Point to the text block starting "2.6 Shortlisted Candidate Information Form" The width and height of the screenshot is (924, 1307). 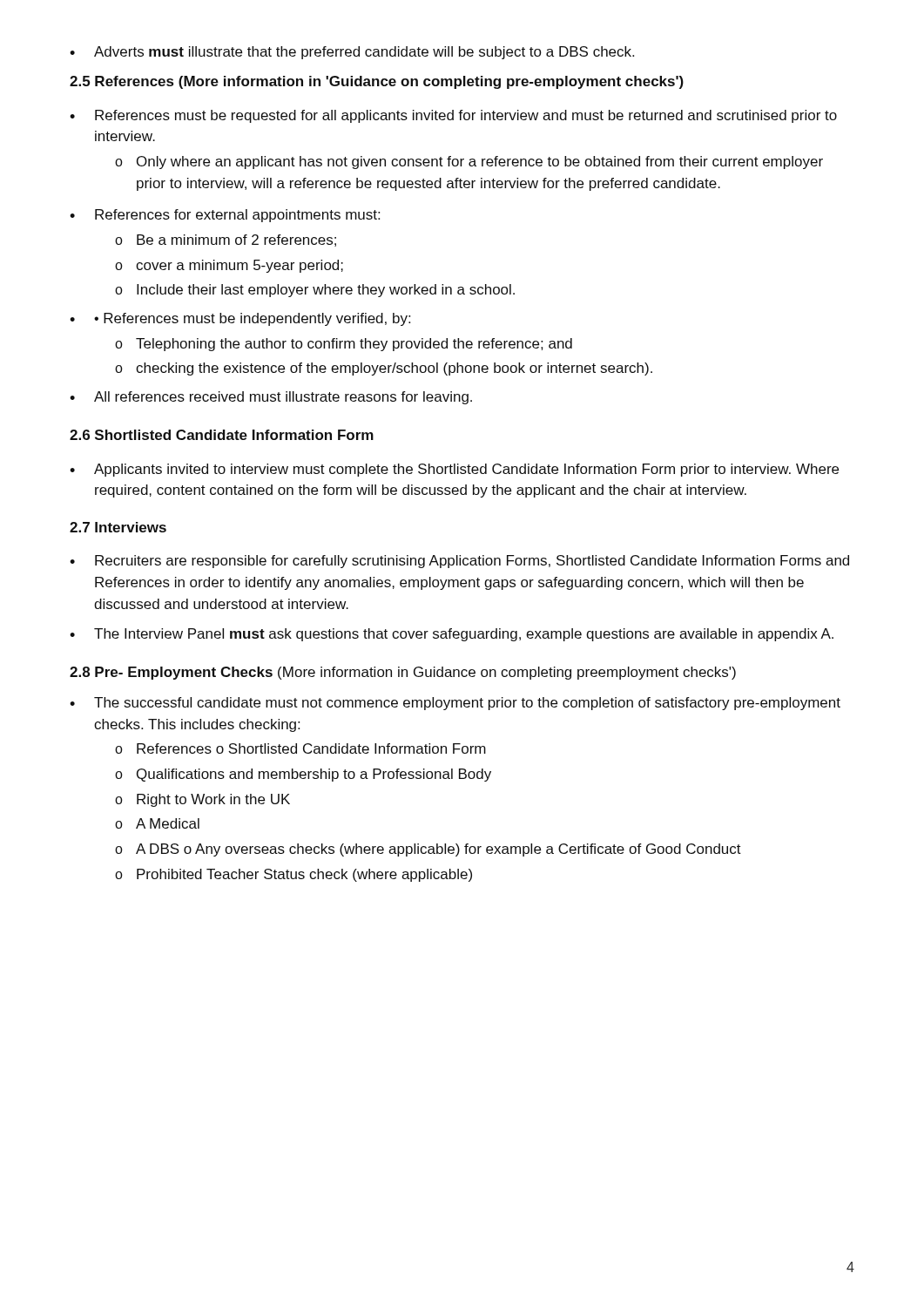tap(222, 435)
